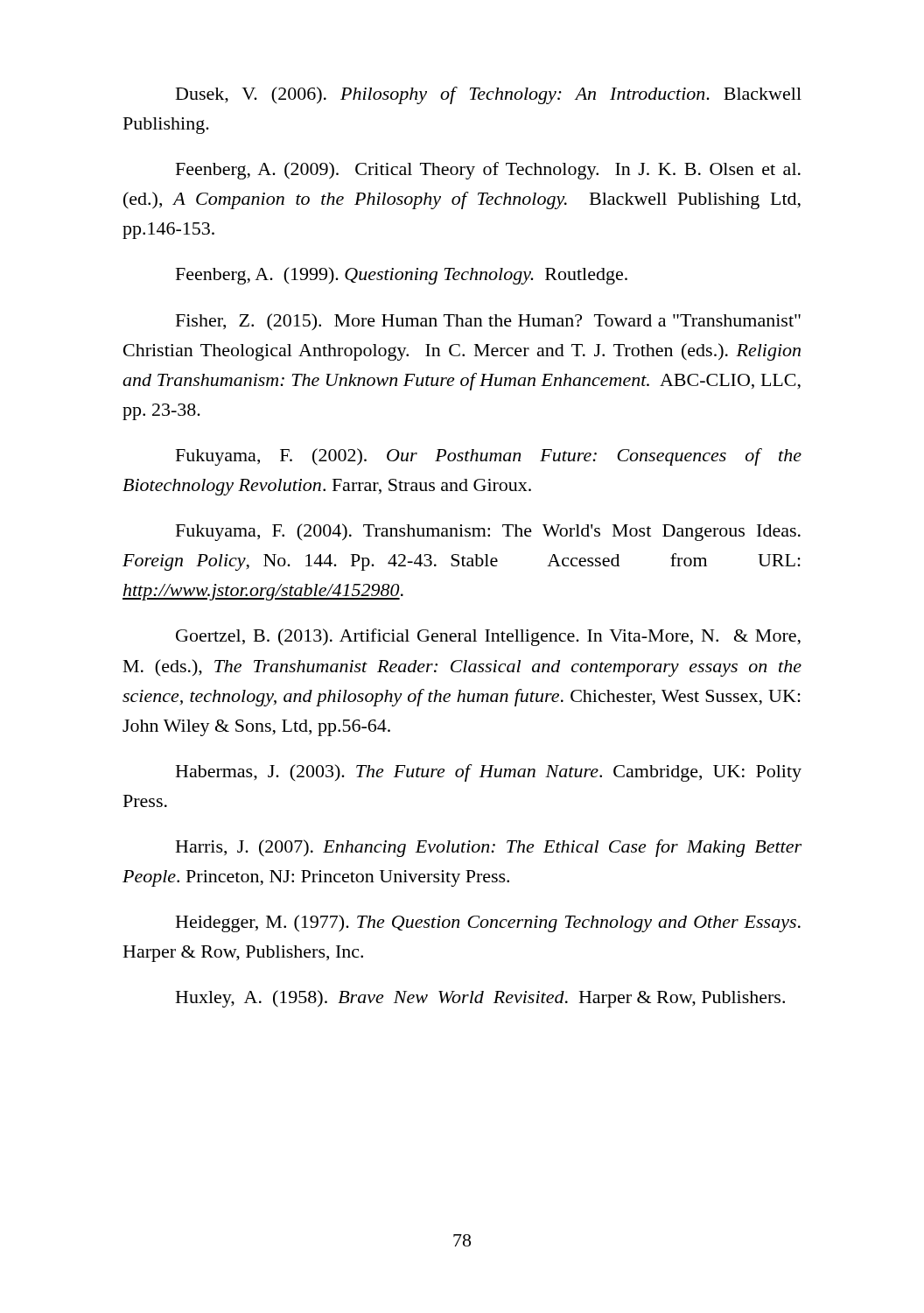This screenshot has height=1313, width=924.
Task: Click the passage that begins "Harris, J. (2007). Enhancing Evolution: The"
Action: [462, 861]
